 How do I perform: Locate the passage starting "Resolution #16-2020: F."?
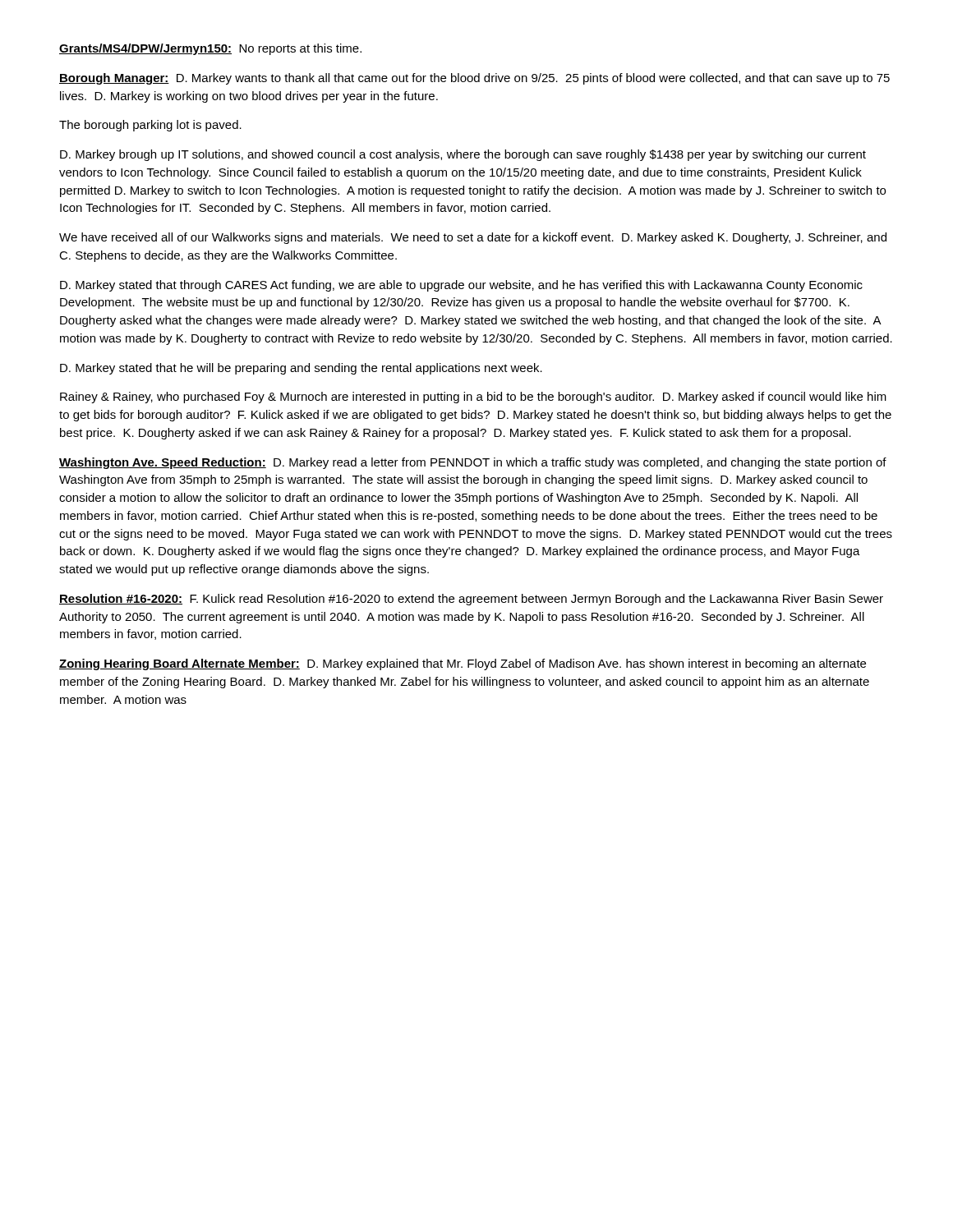(471, 616)
